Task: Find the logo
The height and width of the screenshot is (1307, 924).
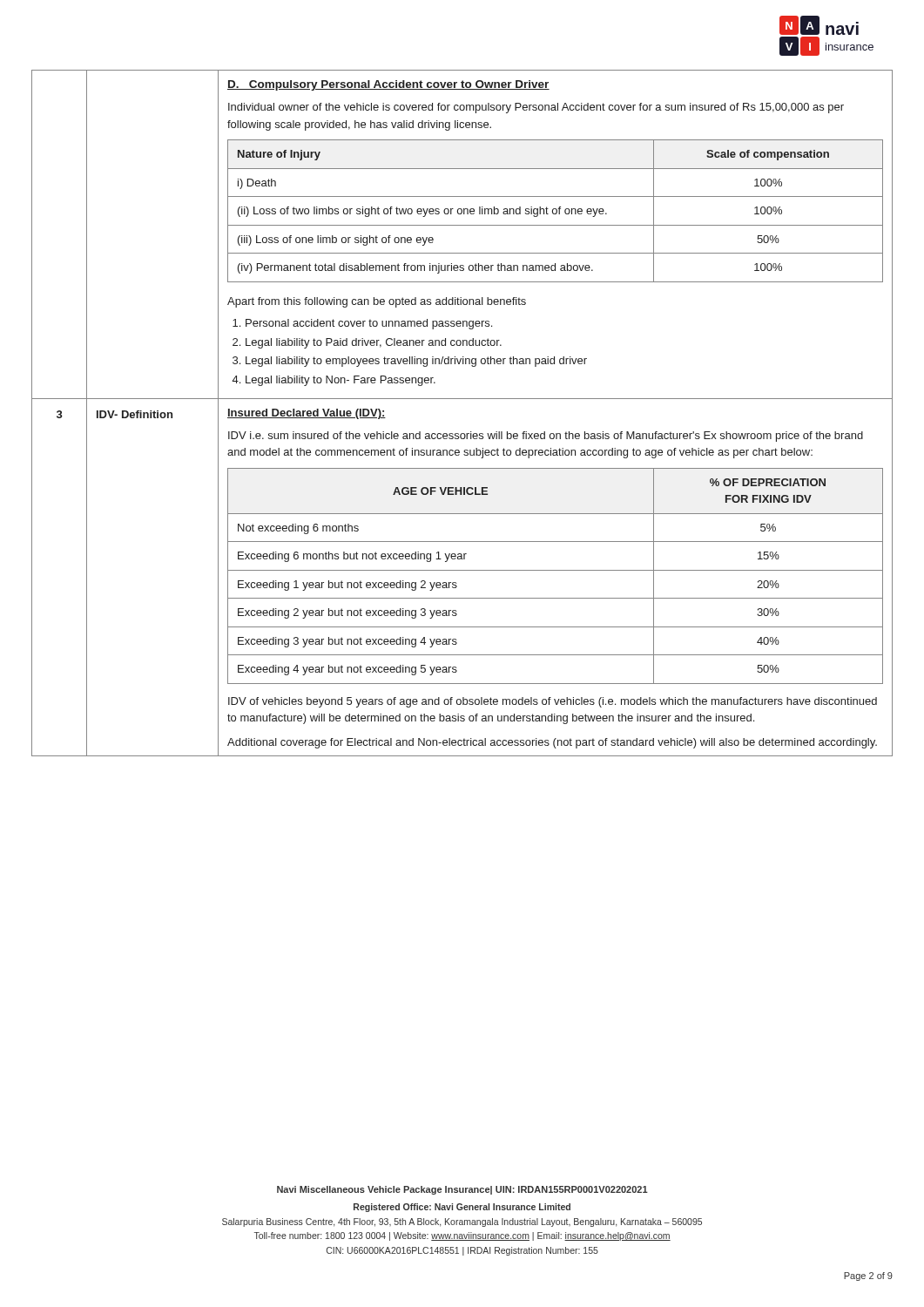Action: 836,38
